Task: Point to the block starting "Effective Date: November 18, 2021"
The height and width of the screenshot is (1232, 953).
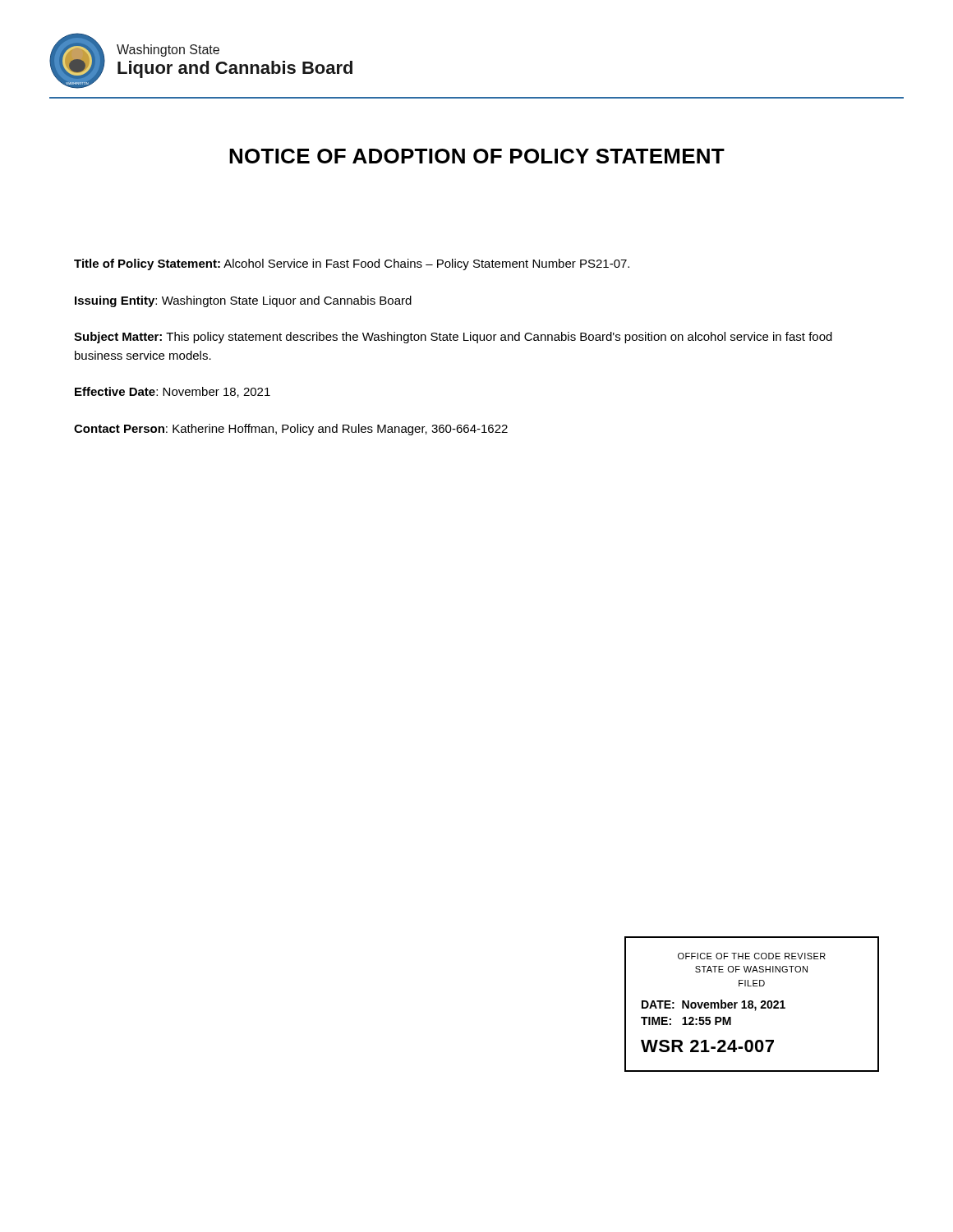Action: [173, 392]
